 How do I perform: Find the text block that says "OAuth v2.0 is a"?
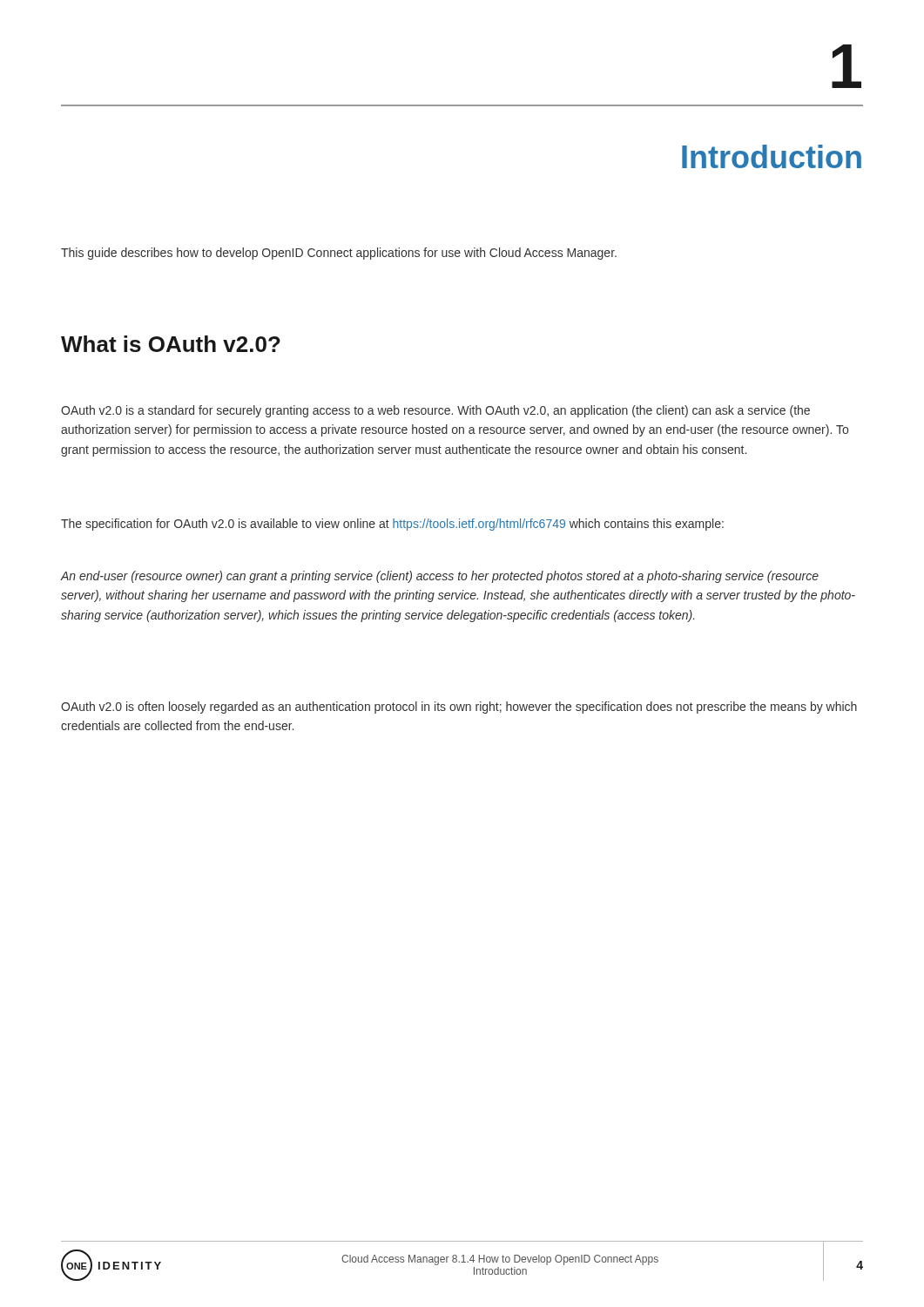coord(455,430)
